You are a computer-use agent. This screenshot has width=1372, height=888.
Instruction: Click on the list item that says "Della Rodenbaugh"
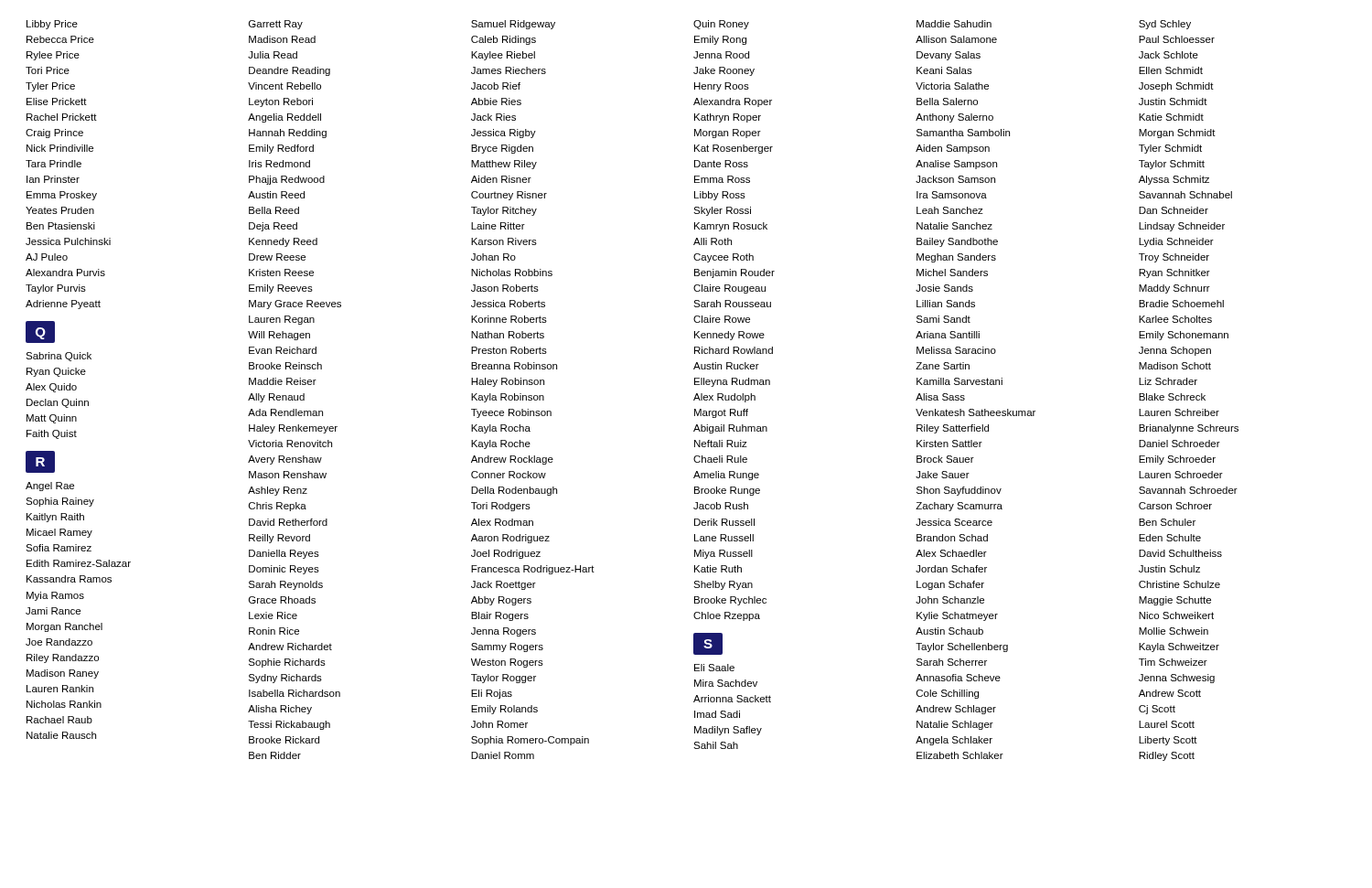point(514,491)
